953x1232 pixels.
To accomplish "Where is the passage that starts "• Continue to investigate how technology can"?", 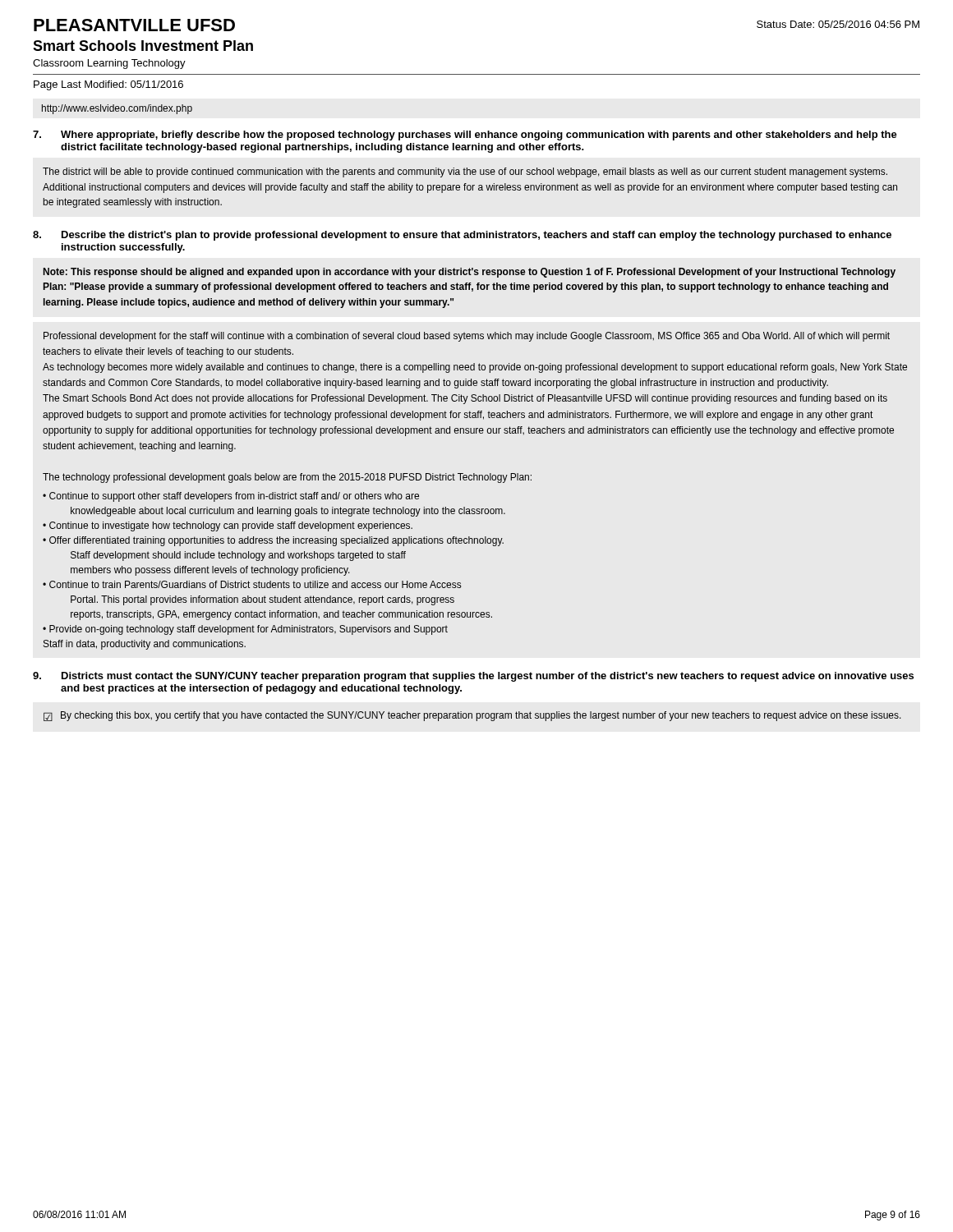I will 228,526.
